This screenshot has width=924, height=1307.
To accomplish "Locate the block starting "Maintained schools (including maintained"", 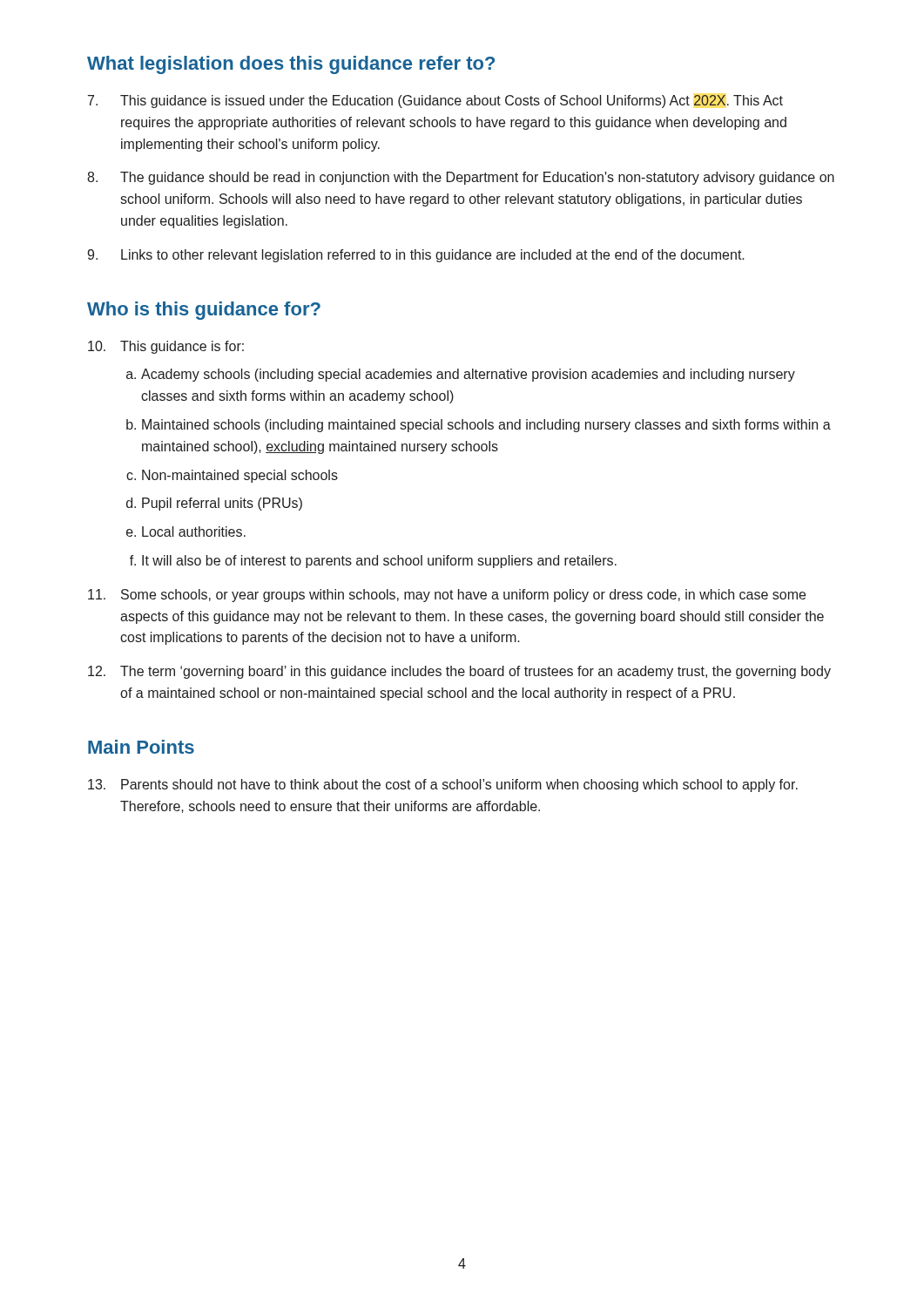I will [486, 436].
